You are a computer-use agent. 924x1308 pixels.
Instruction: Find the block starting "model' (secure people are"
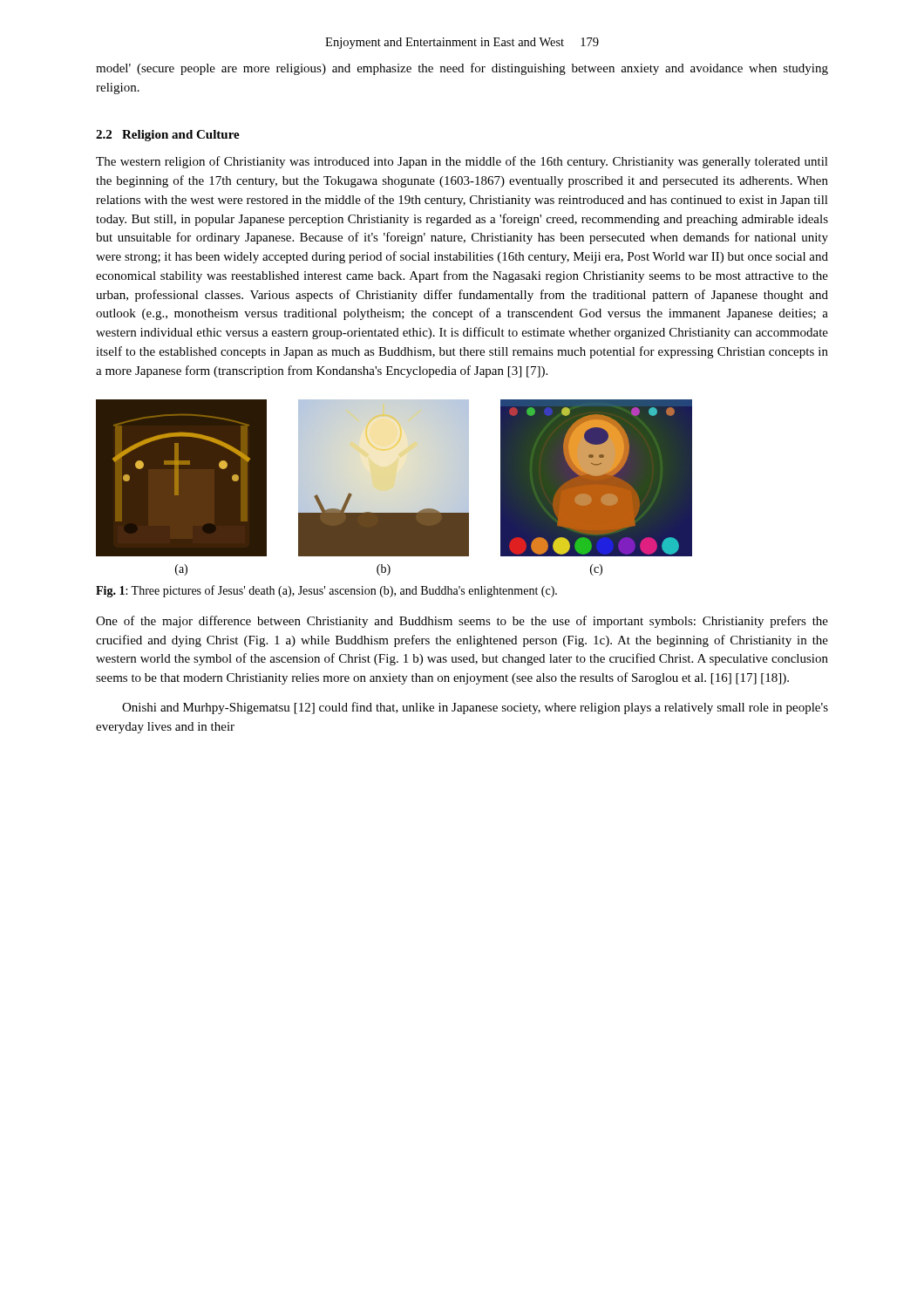(x=462, y=77)
